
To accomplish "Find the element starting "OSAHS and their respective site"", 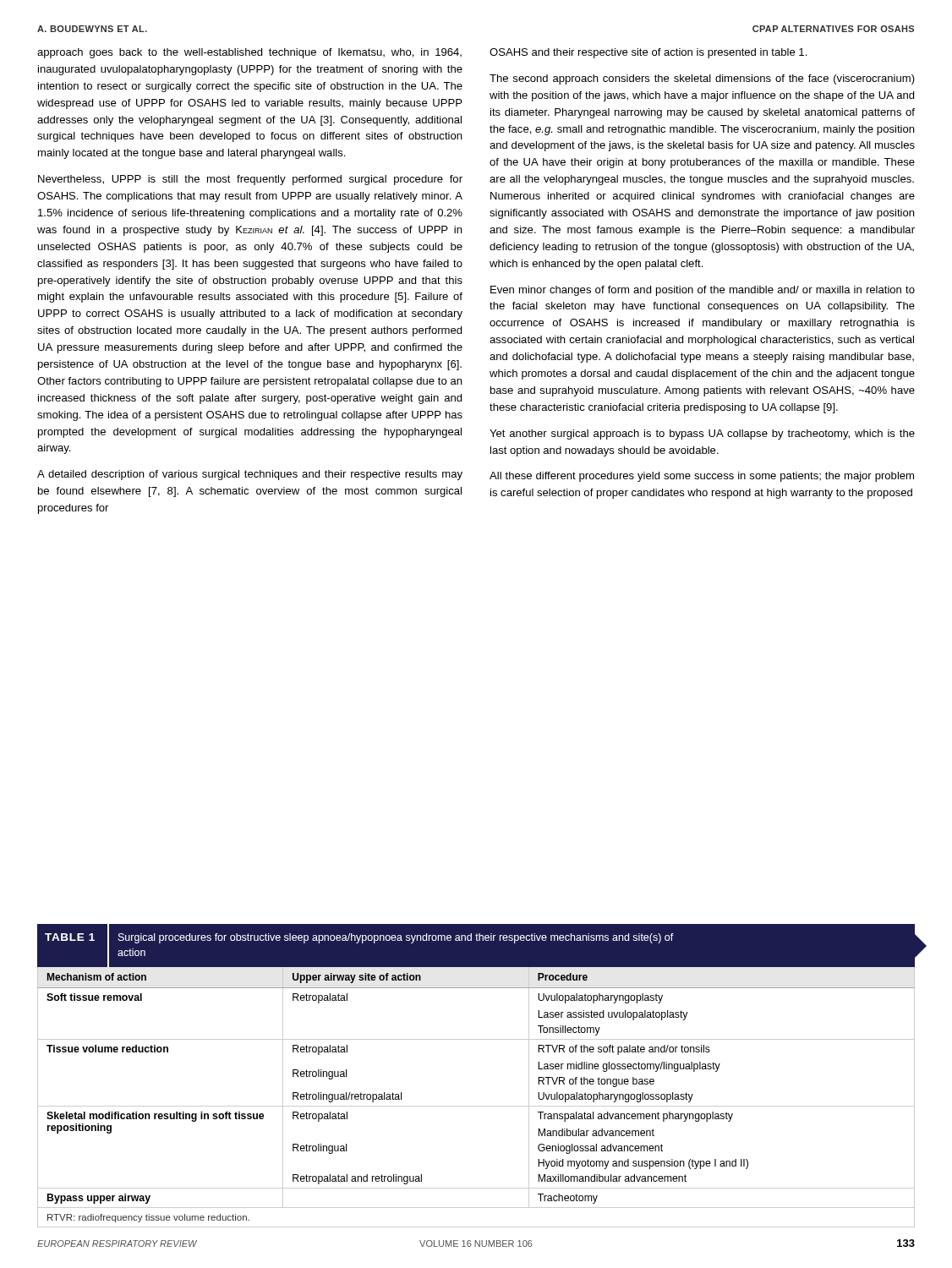I will click(x=702, y=273).
